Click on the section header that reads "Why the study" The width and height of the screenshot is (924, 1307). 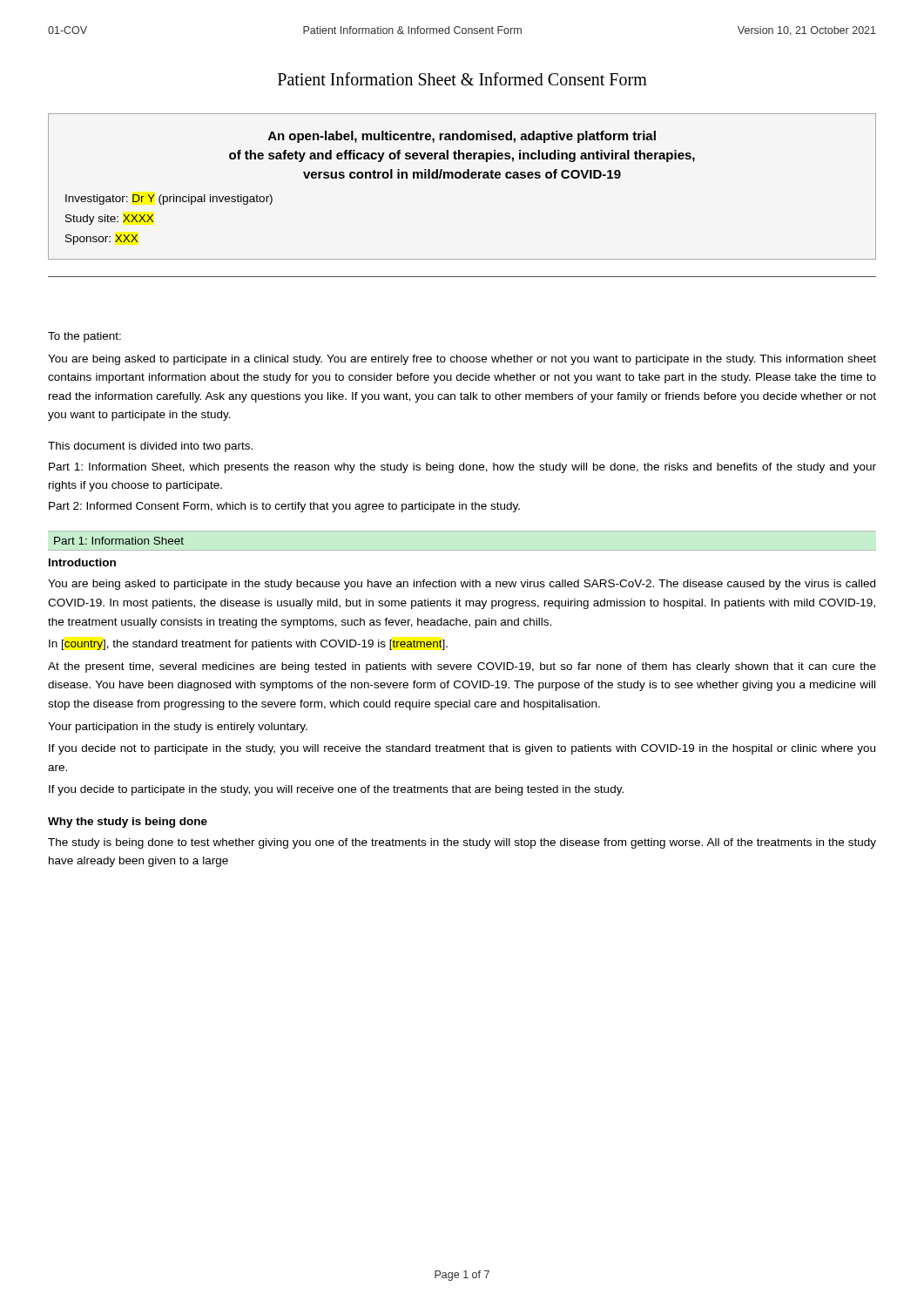pyautogui.click(x=128, y=823)
